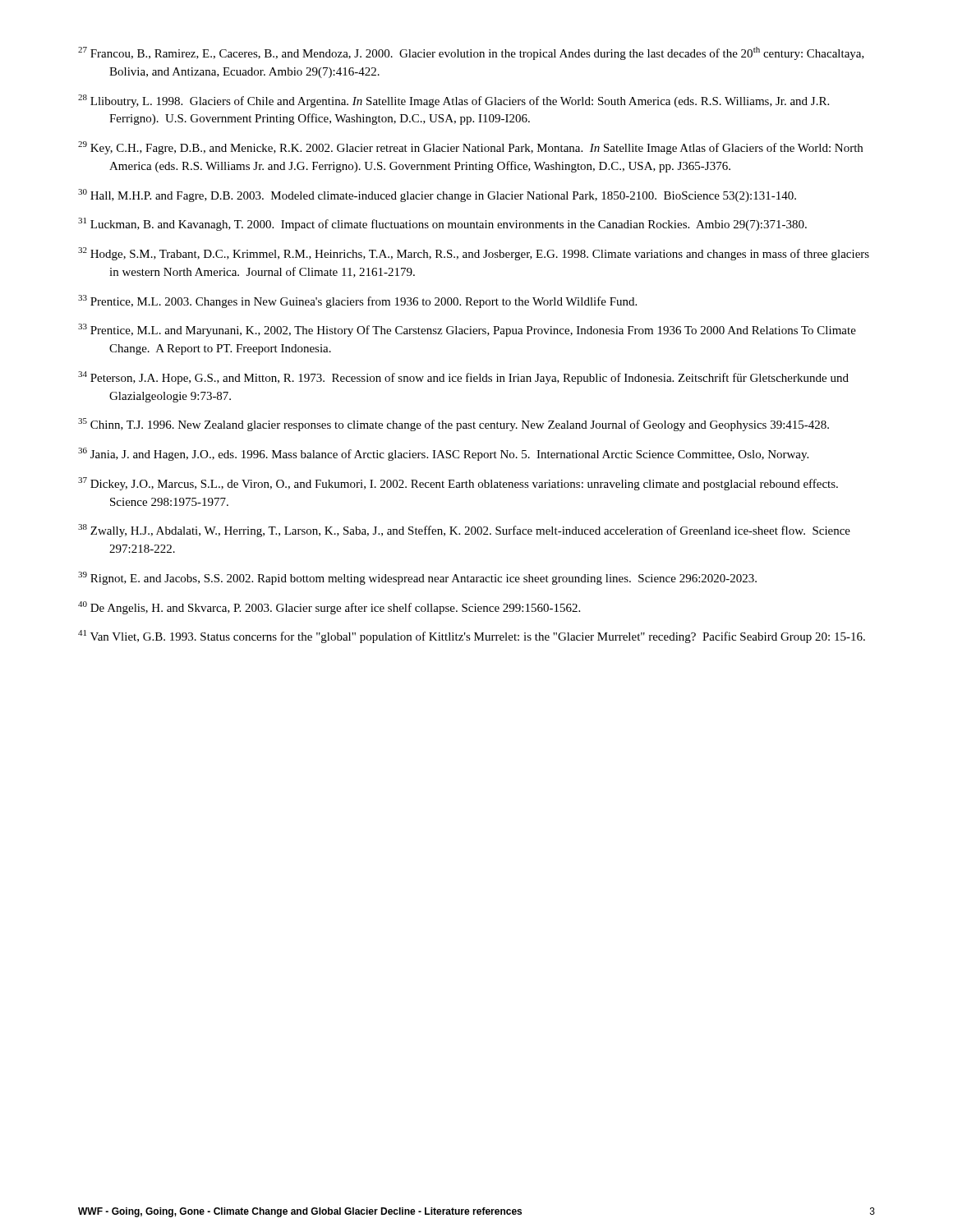Locate the text starting "34 Peterson, J.A. Hope, G.S., and"

click(463, 386)
